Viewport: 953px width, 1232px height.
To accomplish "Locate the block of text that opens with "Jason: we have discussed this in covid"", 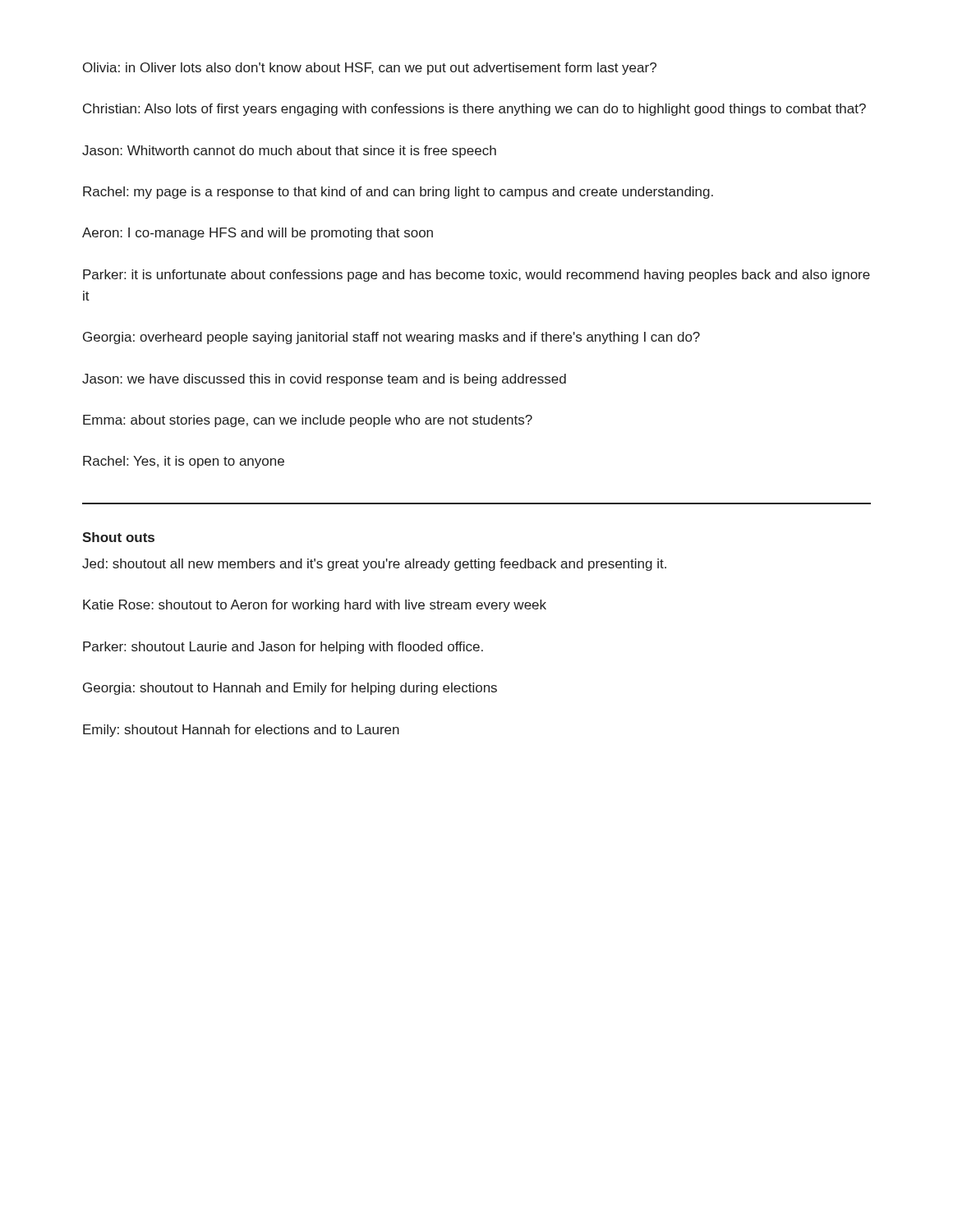I will 324,379.
